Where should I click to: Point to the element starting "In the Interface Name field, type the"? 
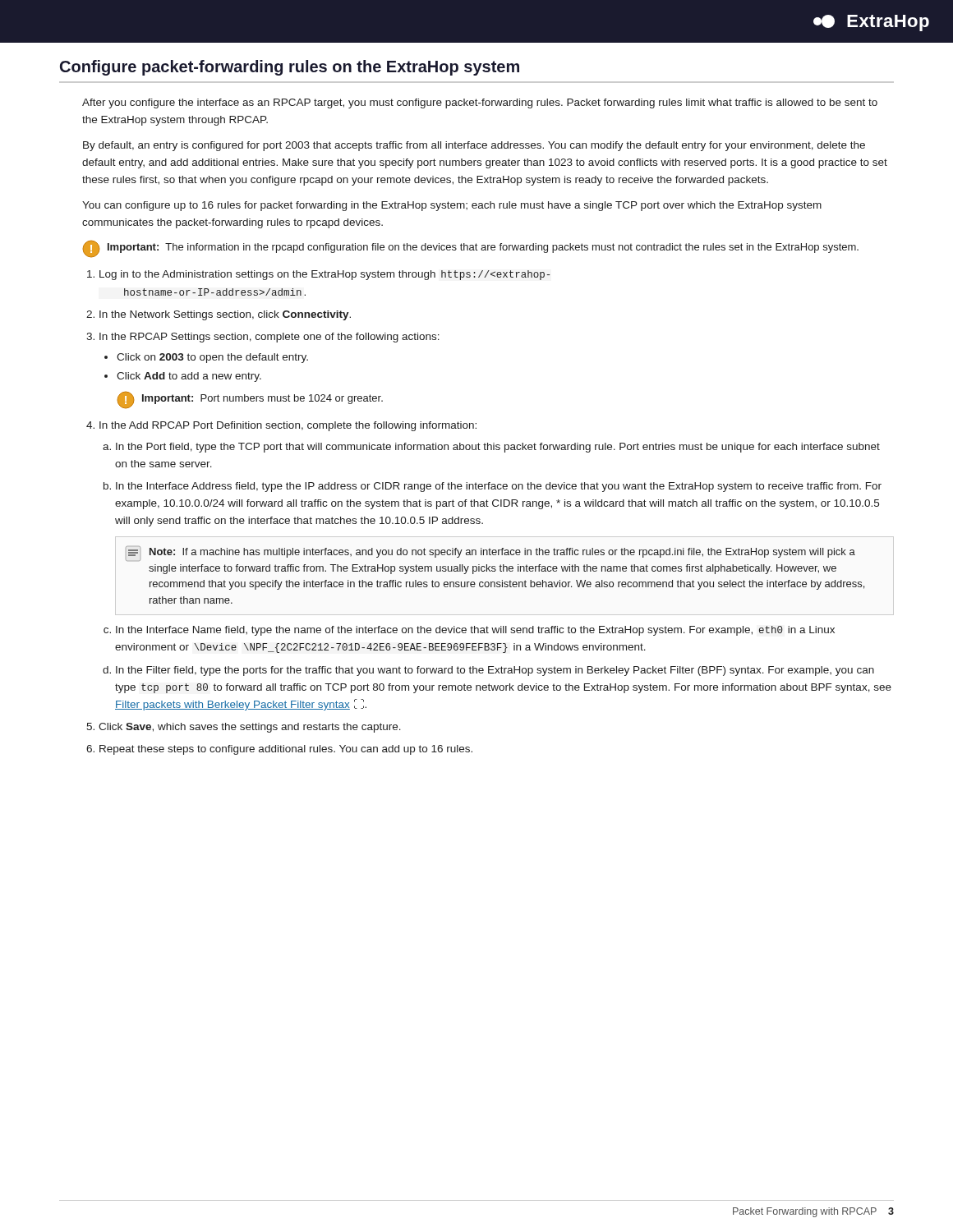475,639
